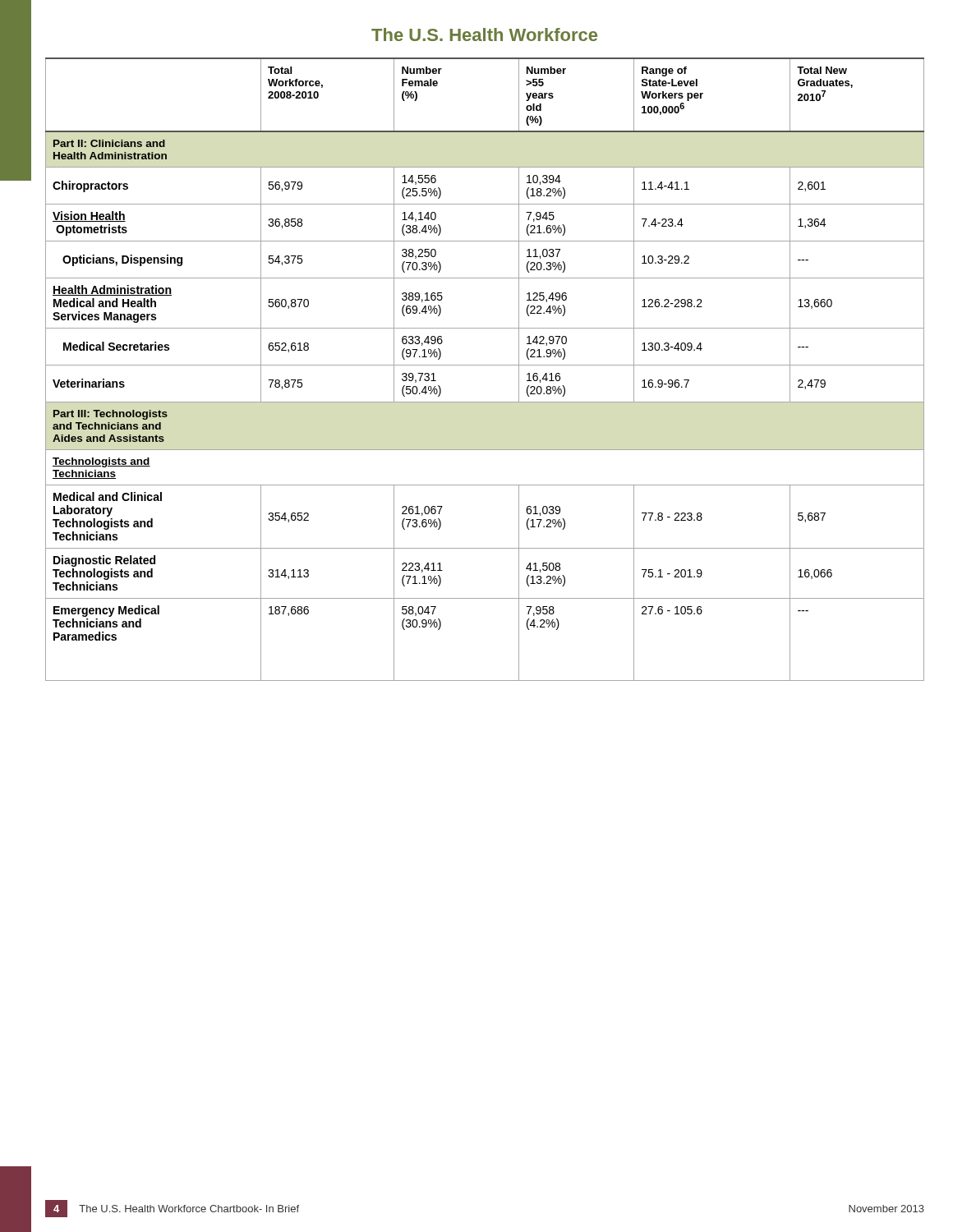Click on the block starting "The U.S. Health Workforce"
The width and height of the screenshot is (953, 1232).
pyautogui.click(x=485, y=35)
